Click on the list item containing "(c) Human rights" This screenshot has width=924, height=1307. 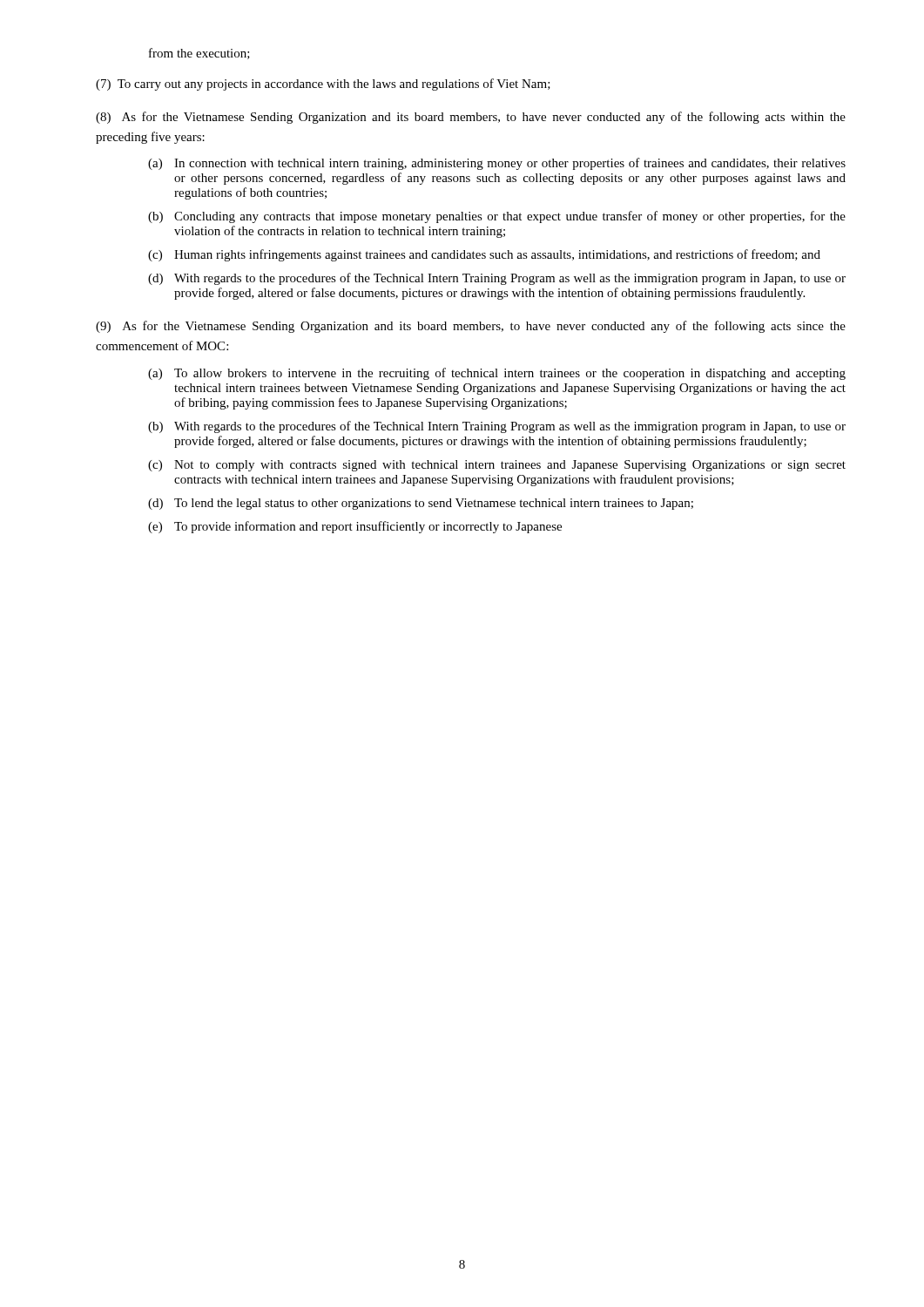click(x=497, y=255)
